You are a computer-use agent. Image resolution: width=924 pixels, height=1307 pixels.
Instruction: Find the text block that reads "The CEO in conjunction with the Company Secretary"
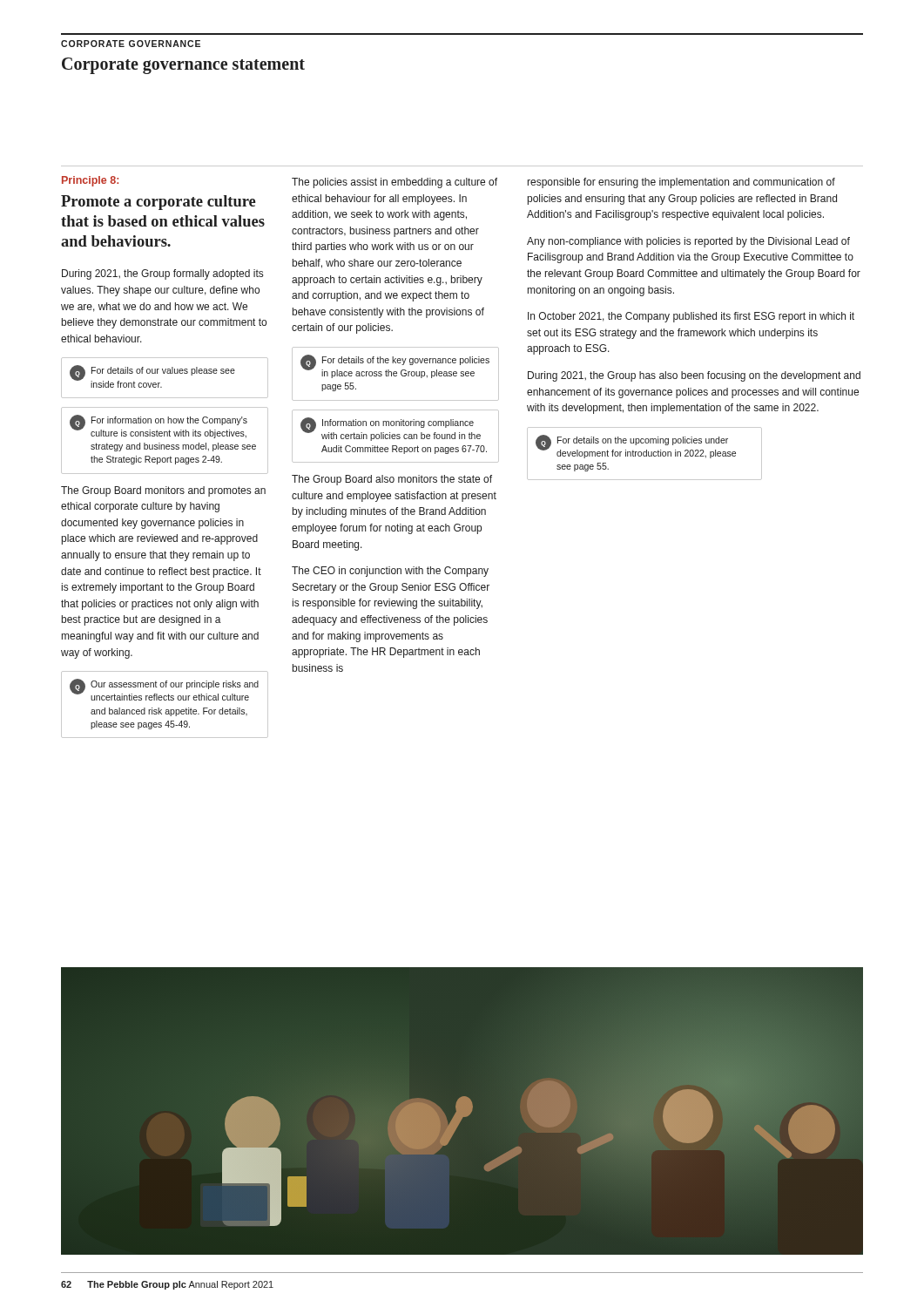pyautogui.click(x=391, y=620)
